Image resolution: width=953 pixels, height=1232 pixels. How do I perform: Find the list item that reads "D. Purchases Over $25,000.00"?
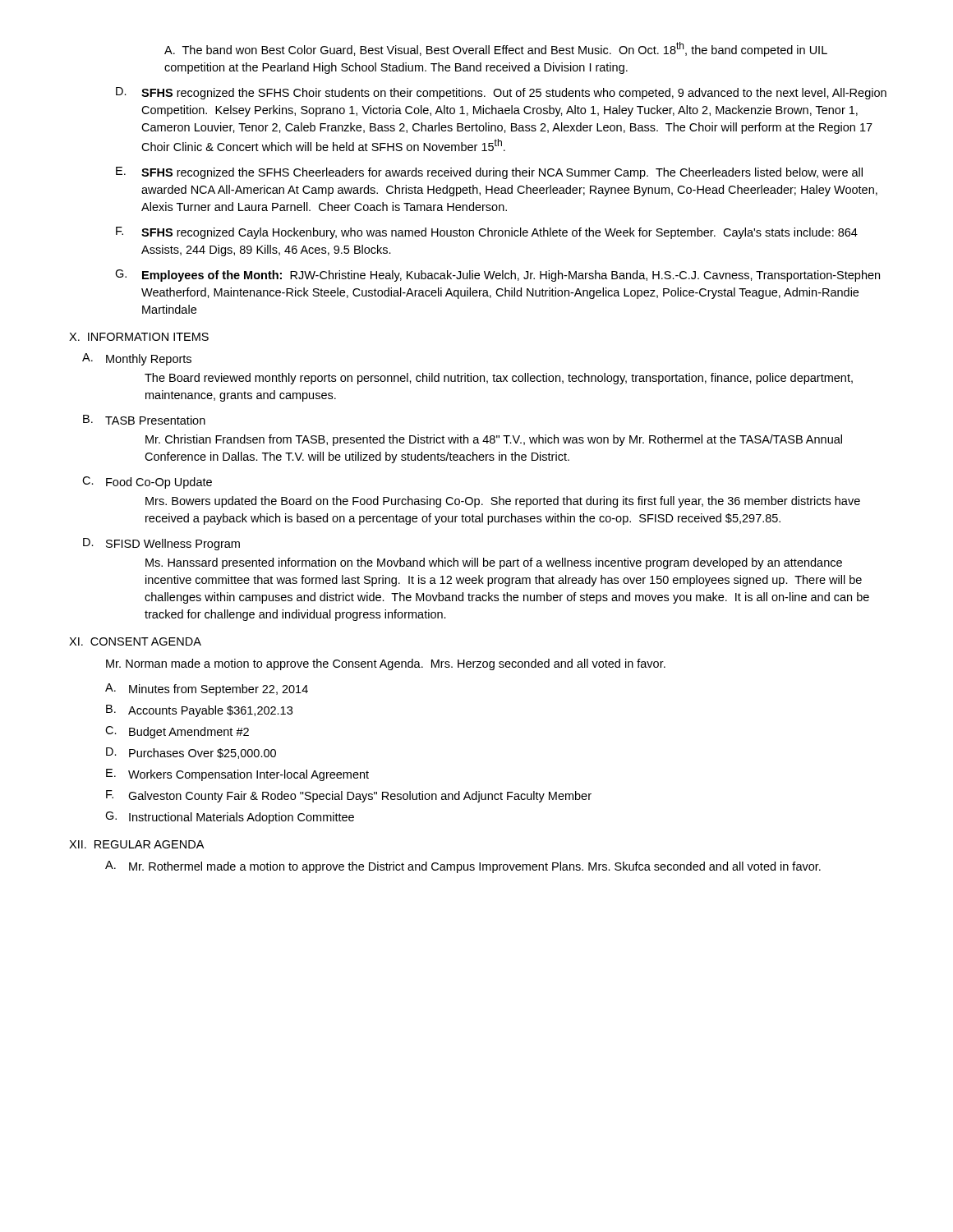pos(191,753)
